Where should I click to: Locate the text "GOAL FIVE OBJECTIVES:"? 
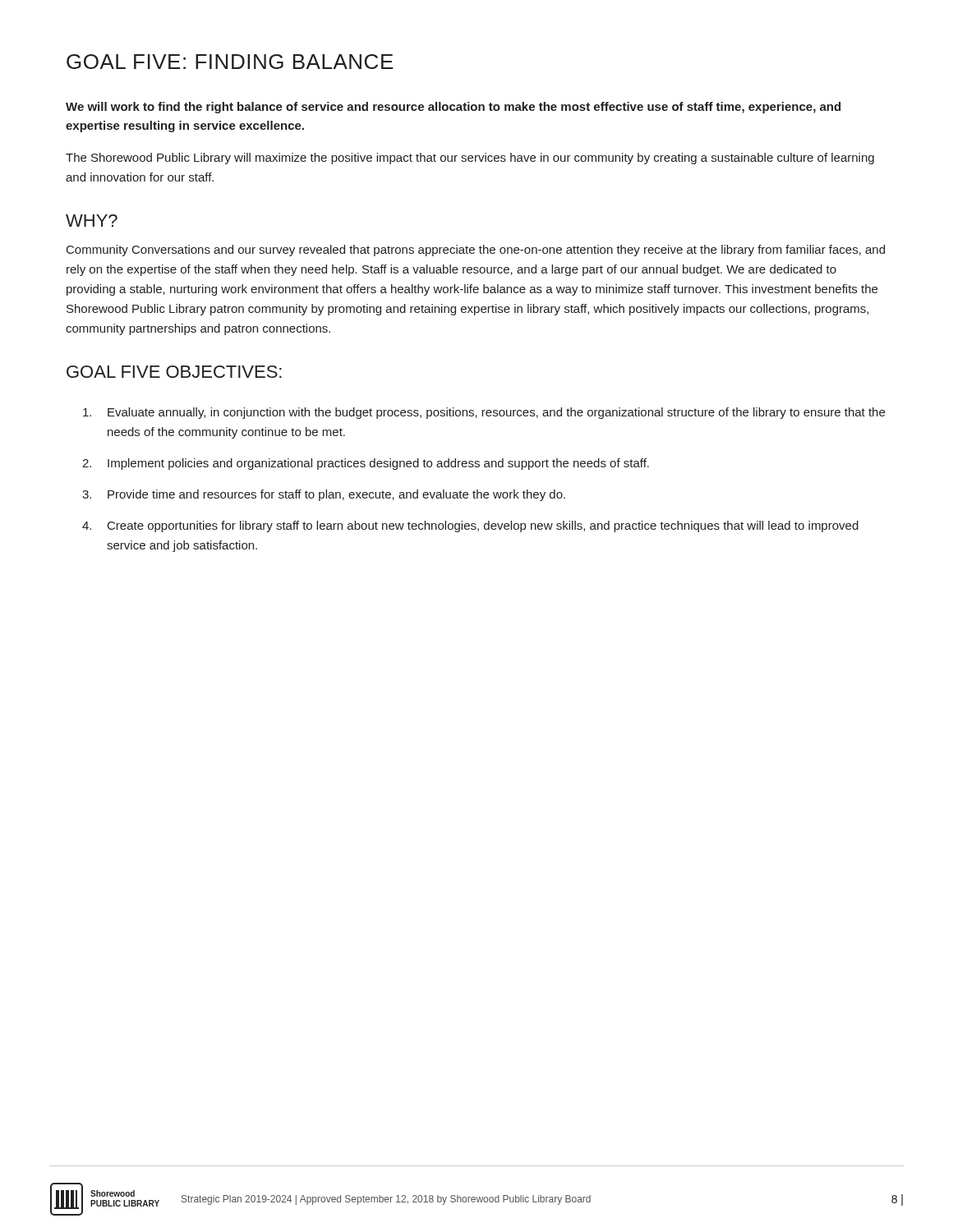(x=174, y=372)
